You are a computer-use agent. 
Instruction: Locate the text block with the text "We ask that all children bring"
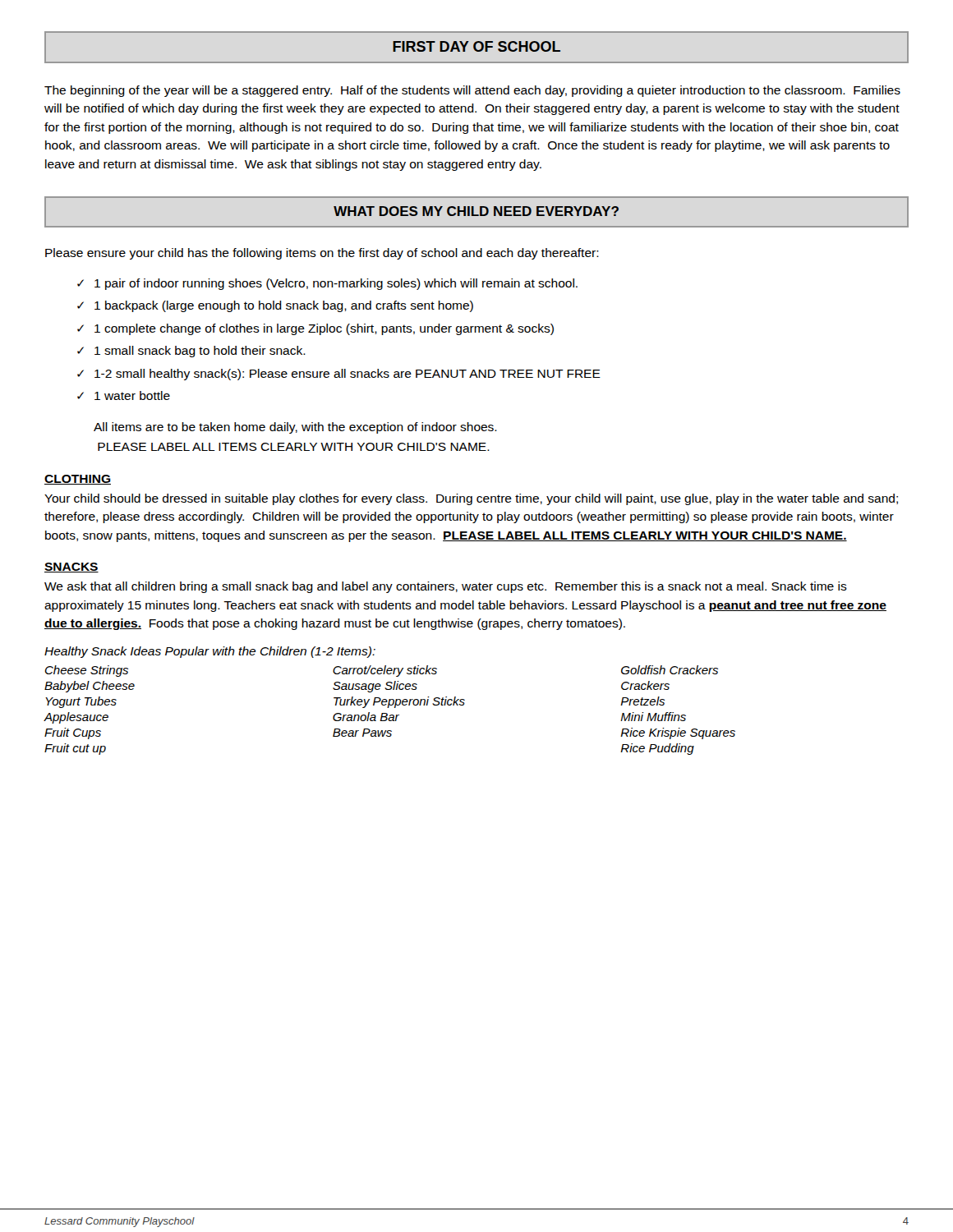tap(465, 604)
